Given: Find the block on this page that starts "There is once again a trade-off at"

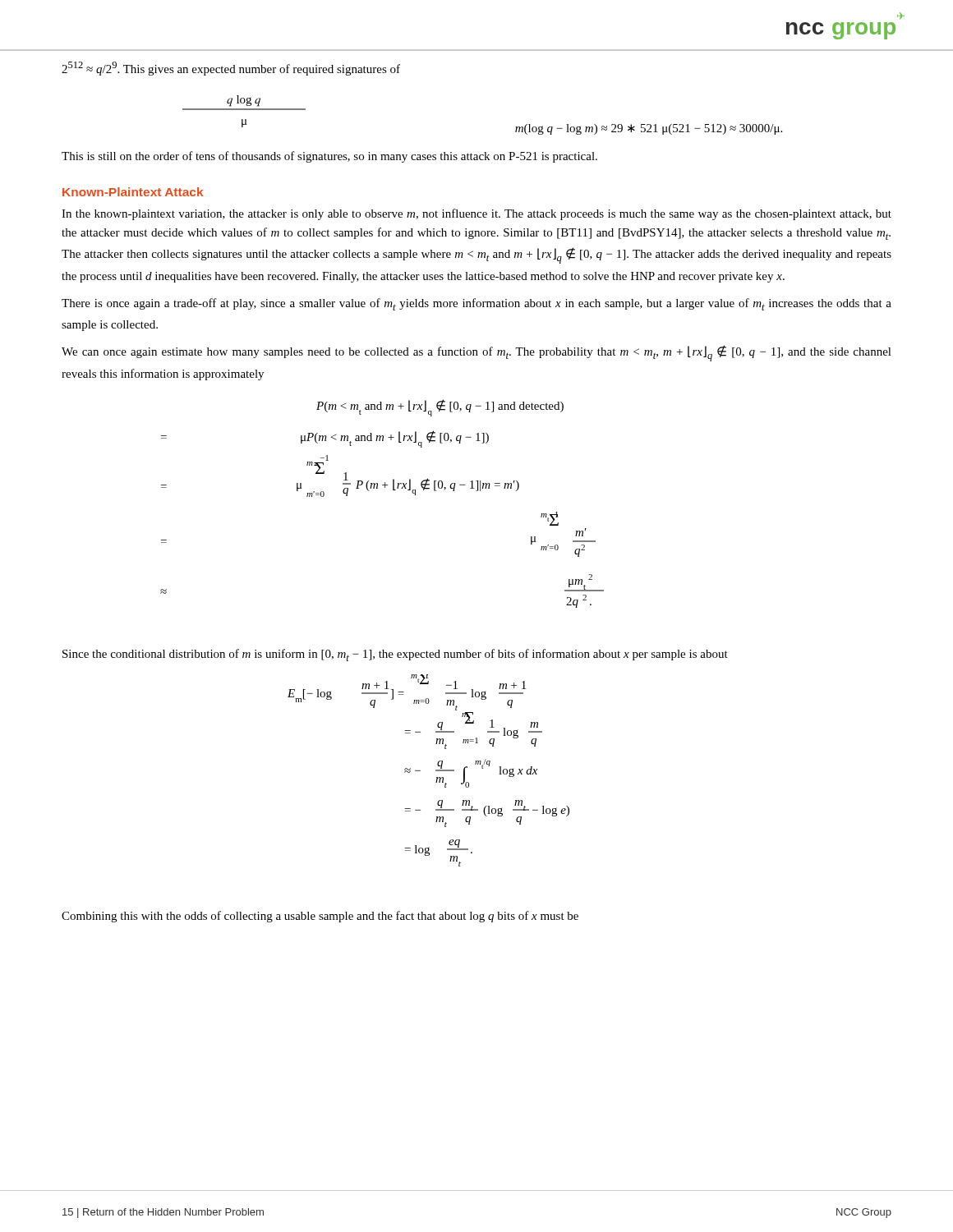Looking at the screenshot, I should coord(476,314).
